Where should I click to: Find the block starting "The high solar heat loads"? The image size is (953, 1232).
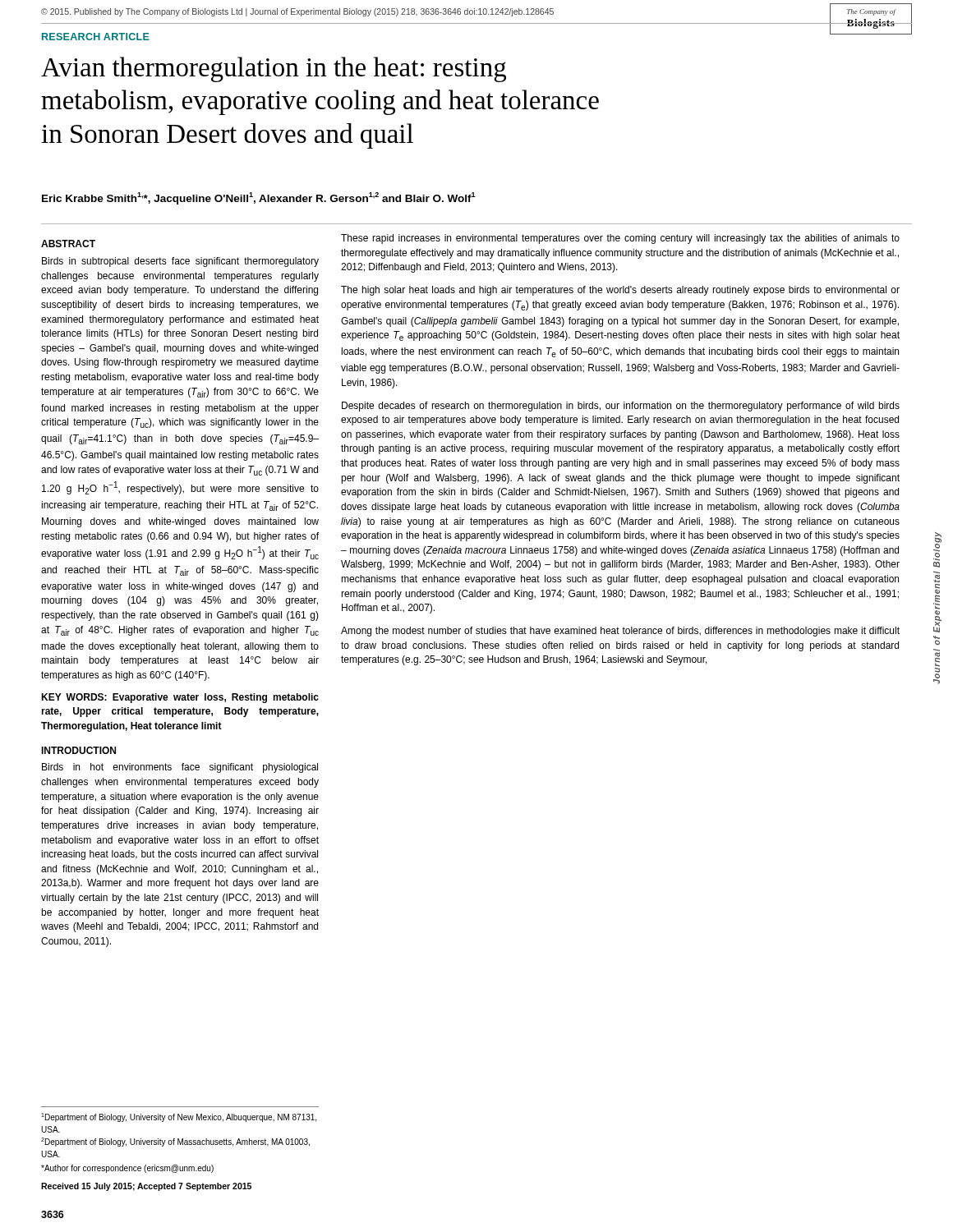tap(620, 336)
